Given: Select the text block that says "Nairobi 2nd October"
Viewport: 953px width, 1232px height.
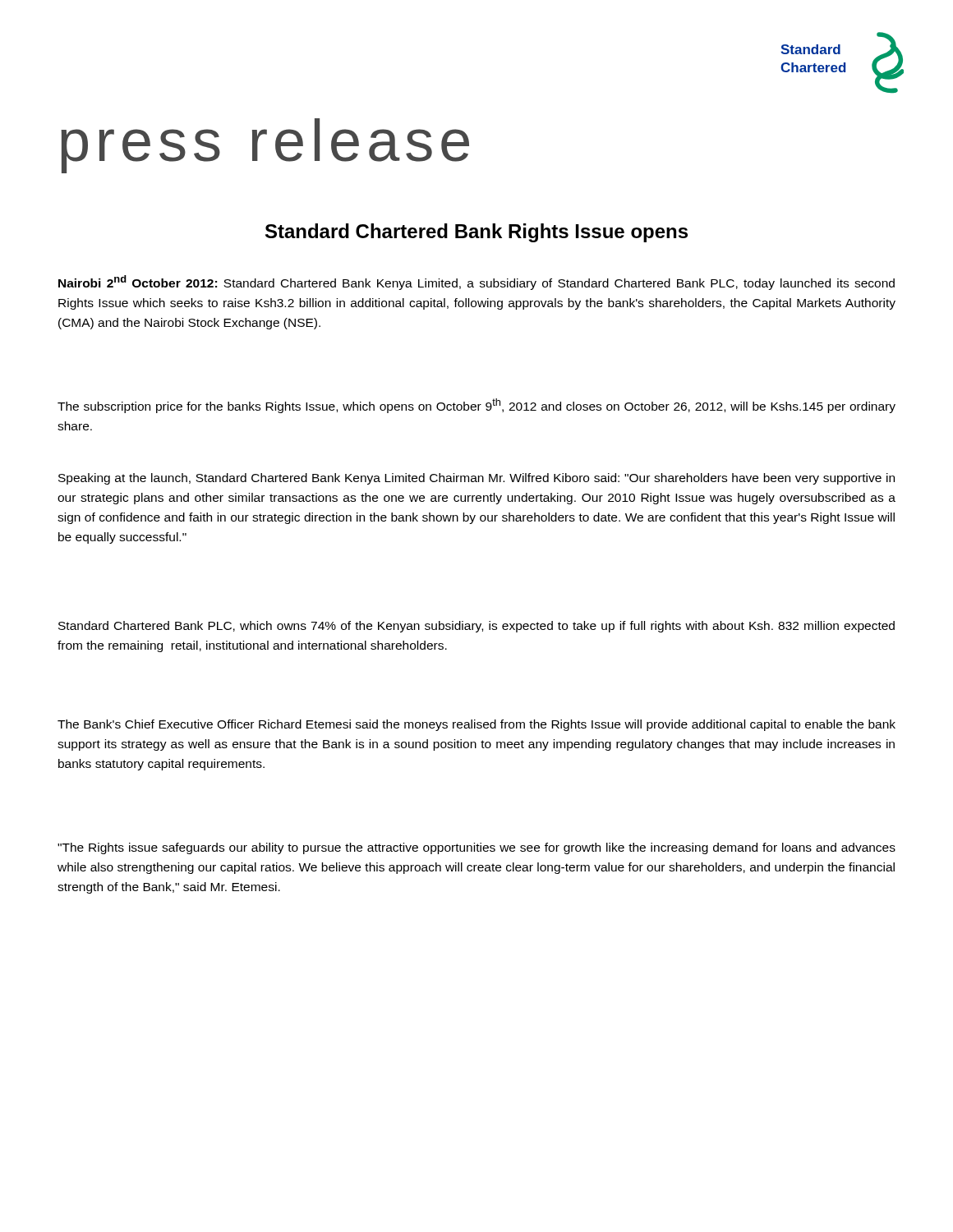Looking at the screenshot, I should (476, 301).
